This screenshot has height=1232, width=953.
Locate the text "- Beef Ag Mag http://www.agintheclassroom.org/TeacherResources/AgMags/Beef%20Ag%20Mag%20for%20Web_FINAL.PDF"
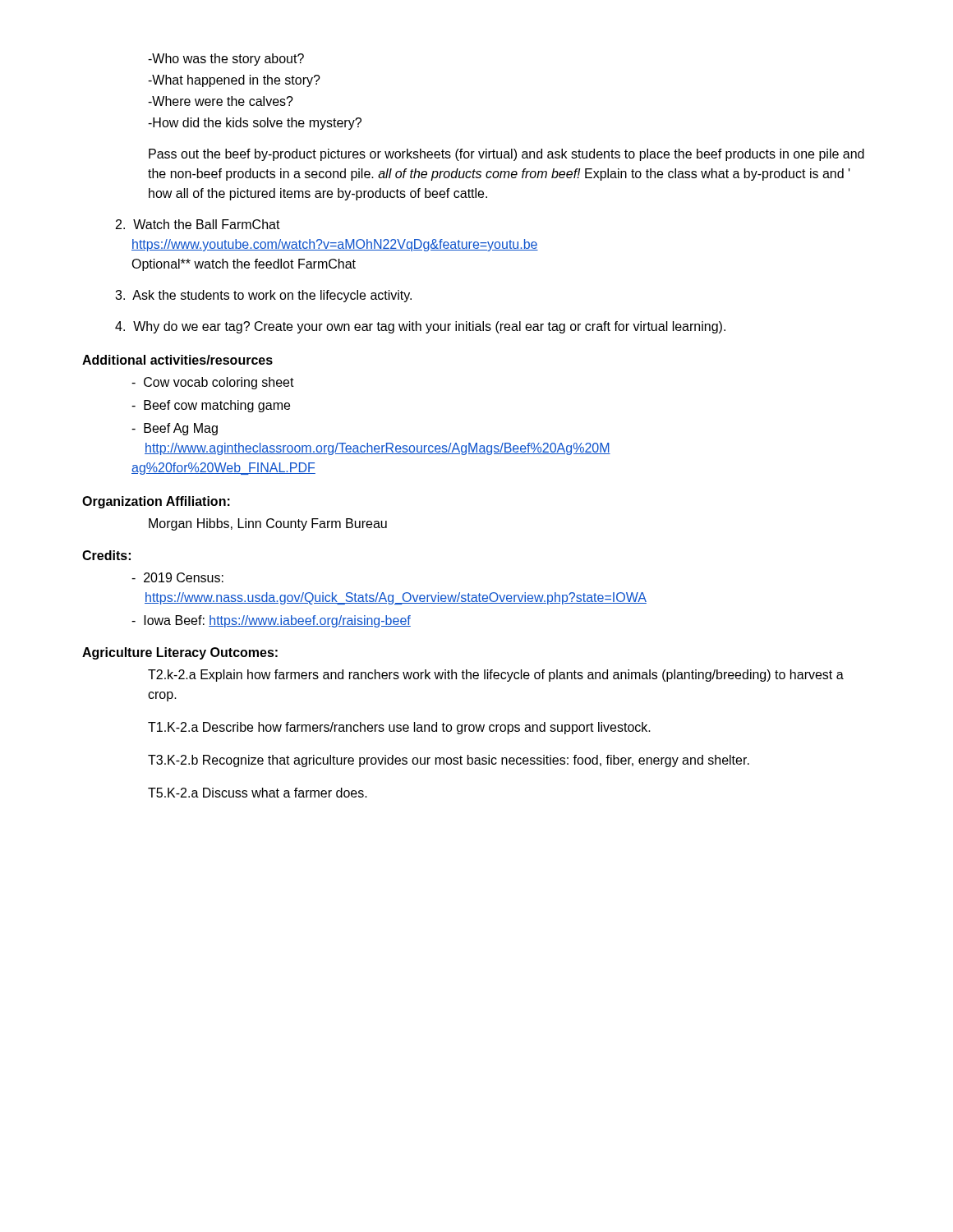tap(371, 448)
